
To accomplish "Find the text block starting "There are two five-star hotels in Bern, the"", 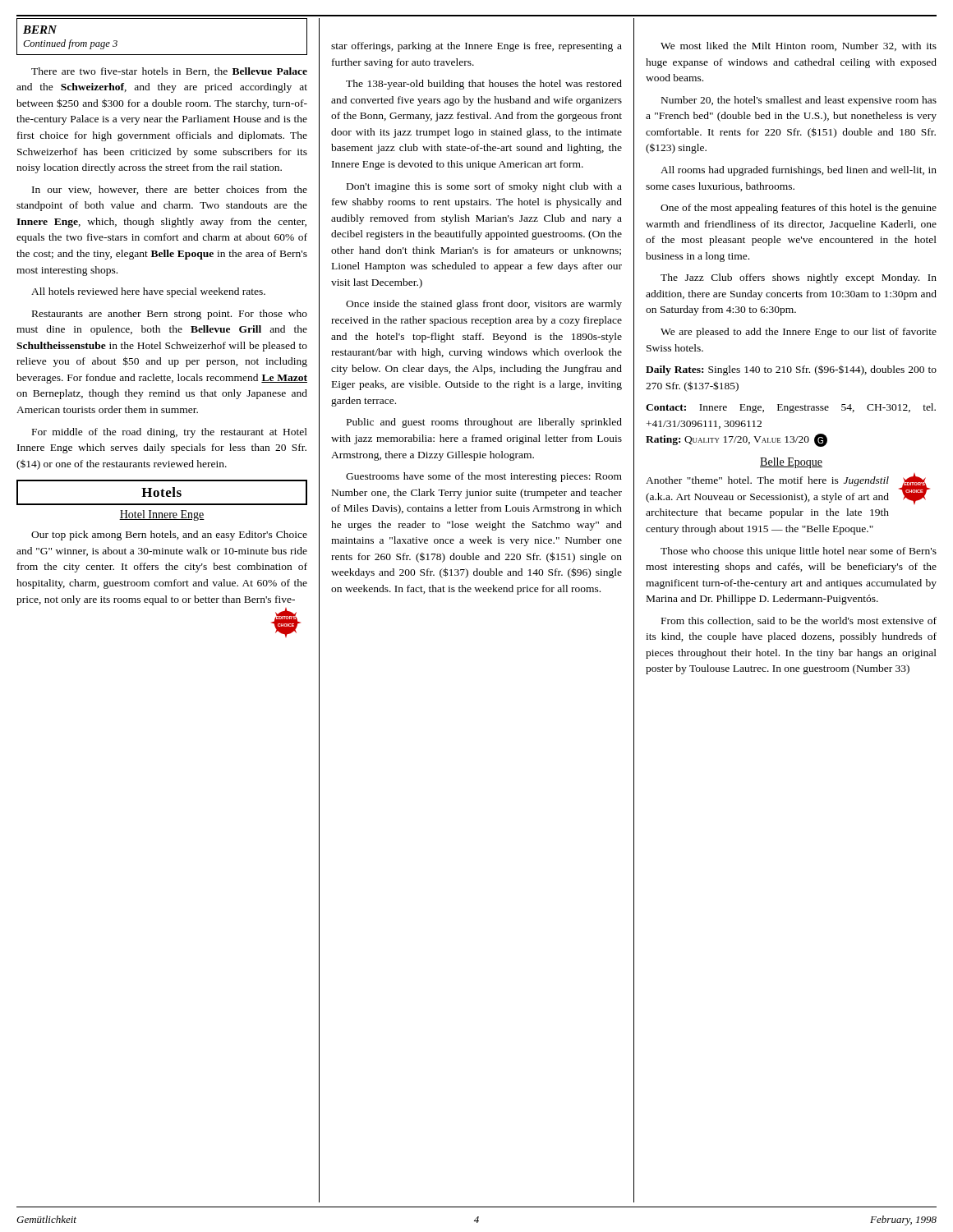I will [x=162, y=119].
